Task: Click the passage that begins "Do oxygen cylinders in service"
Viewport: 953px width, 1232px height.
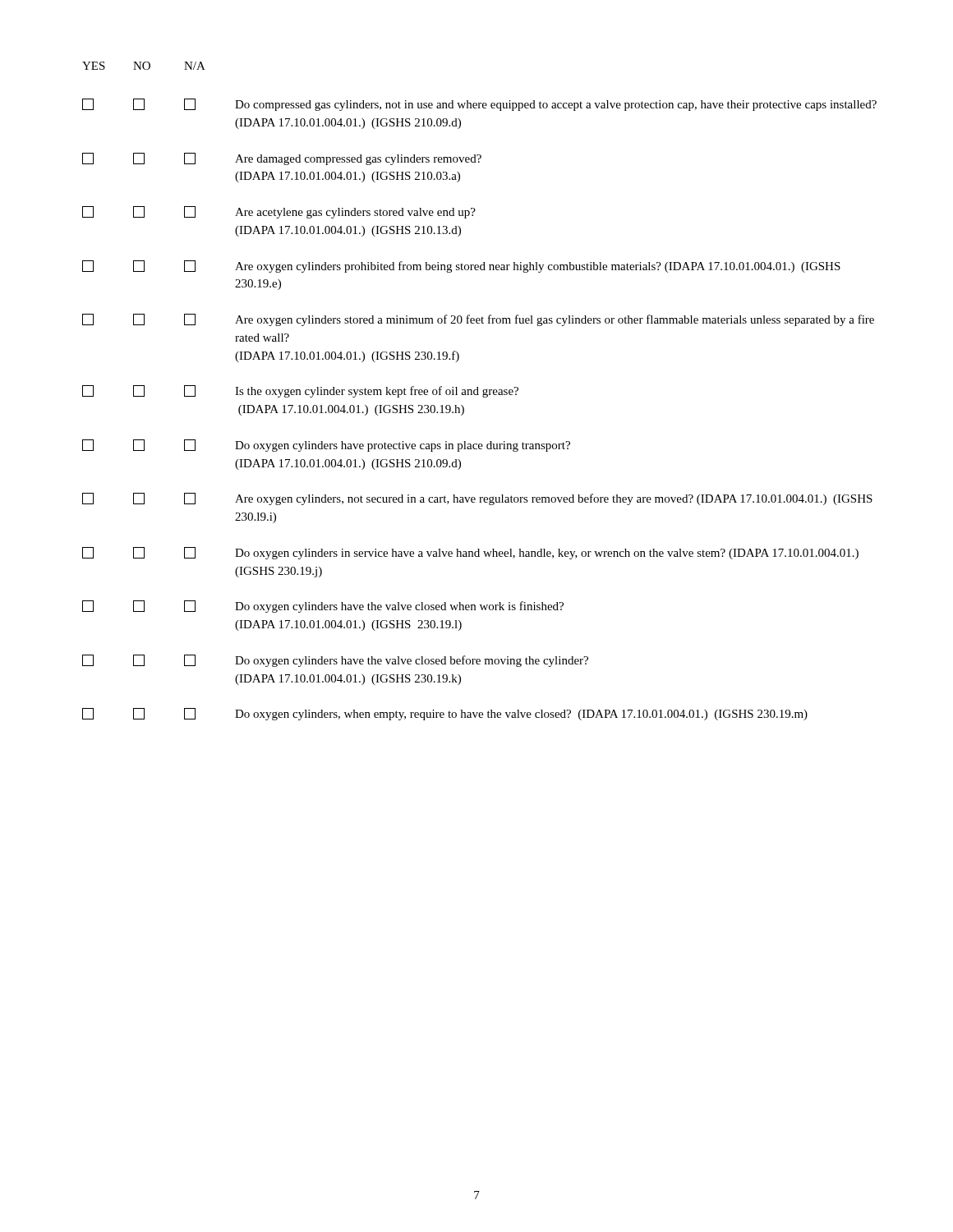Action: (485, 562)
